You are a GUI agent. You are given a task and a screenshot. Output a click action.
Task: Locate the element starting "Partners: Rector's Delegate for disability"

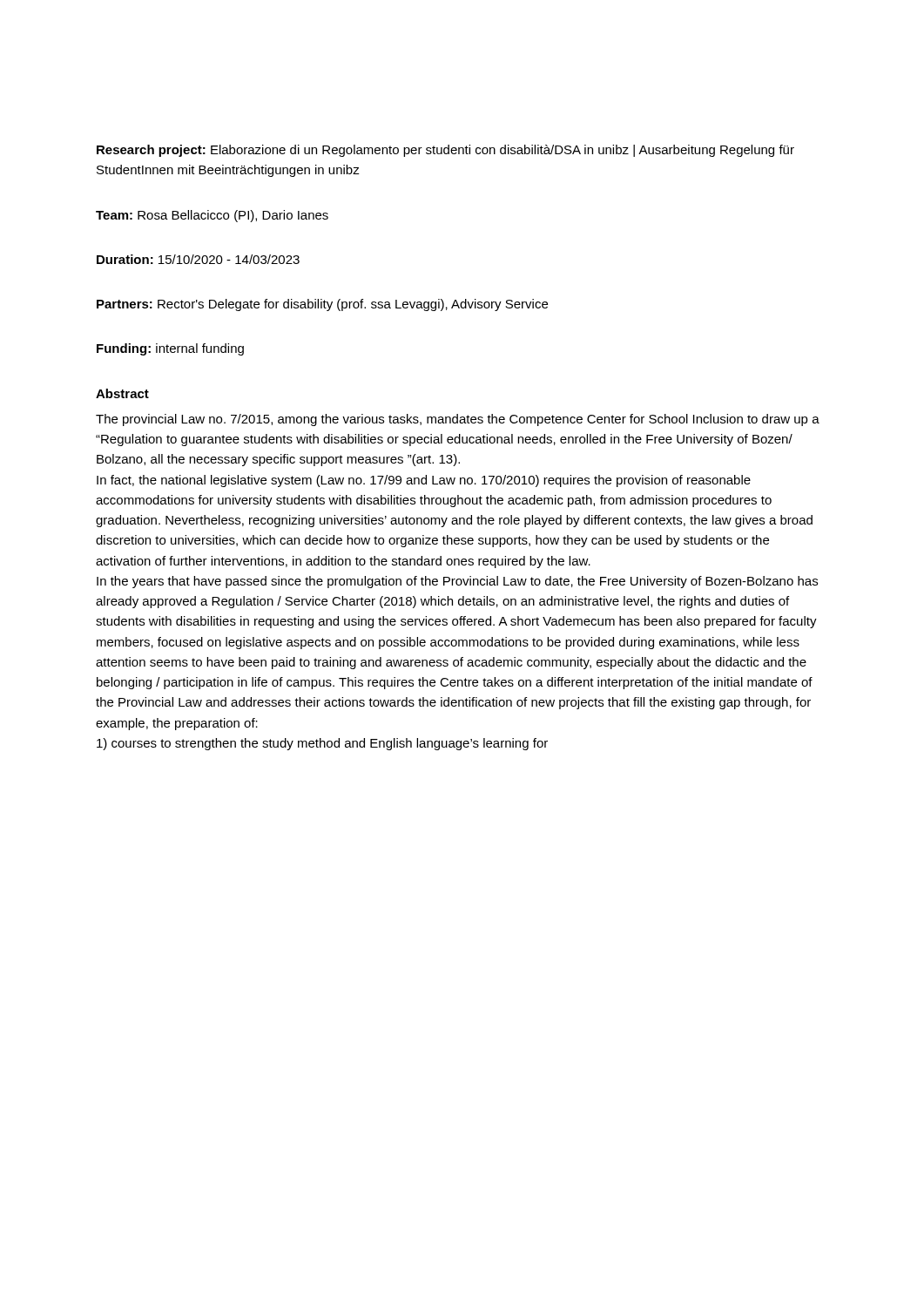coord(462,304)
